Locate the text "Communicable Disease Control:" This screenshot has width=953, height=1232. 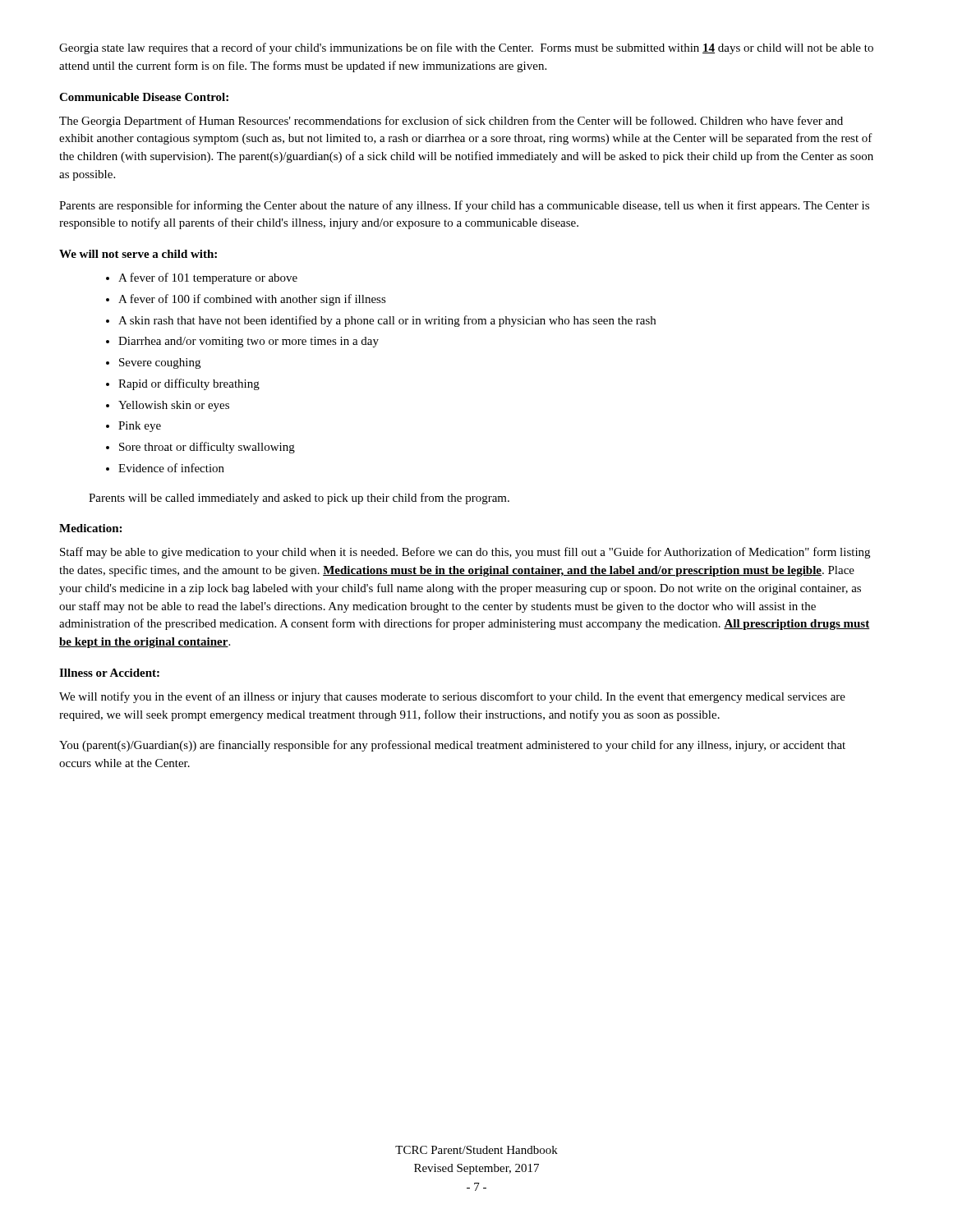(144, 97)
